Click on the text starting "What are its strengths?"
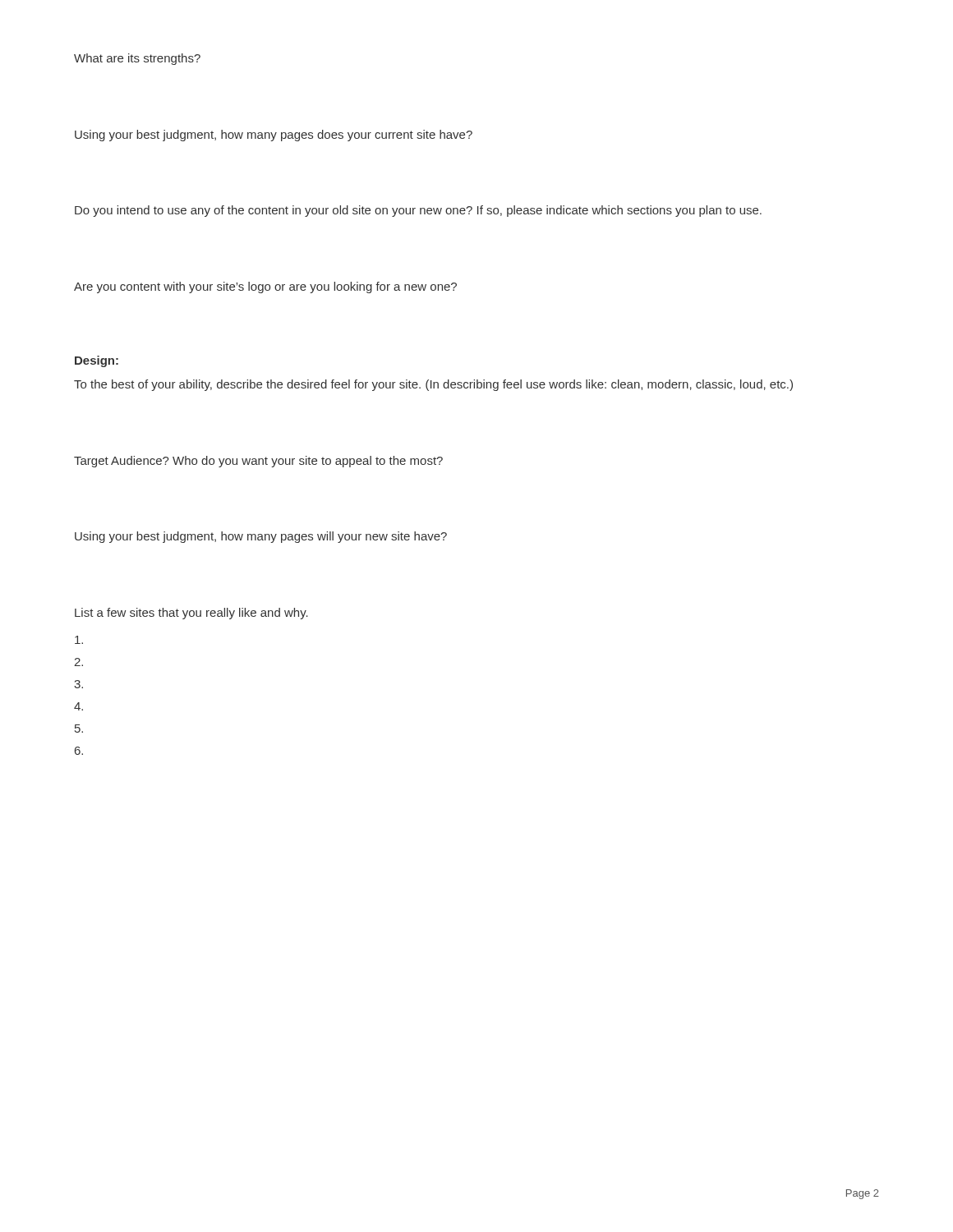 (x=137, y=58)
